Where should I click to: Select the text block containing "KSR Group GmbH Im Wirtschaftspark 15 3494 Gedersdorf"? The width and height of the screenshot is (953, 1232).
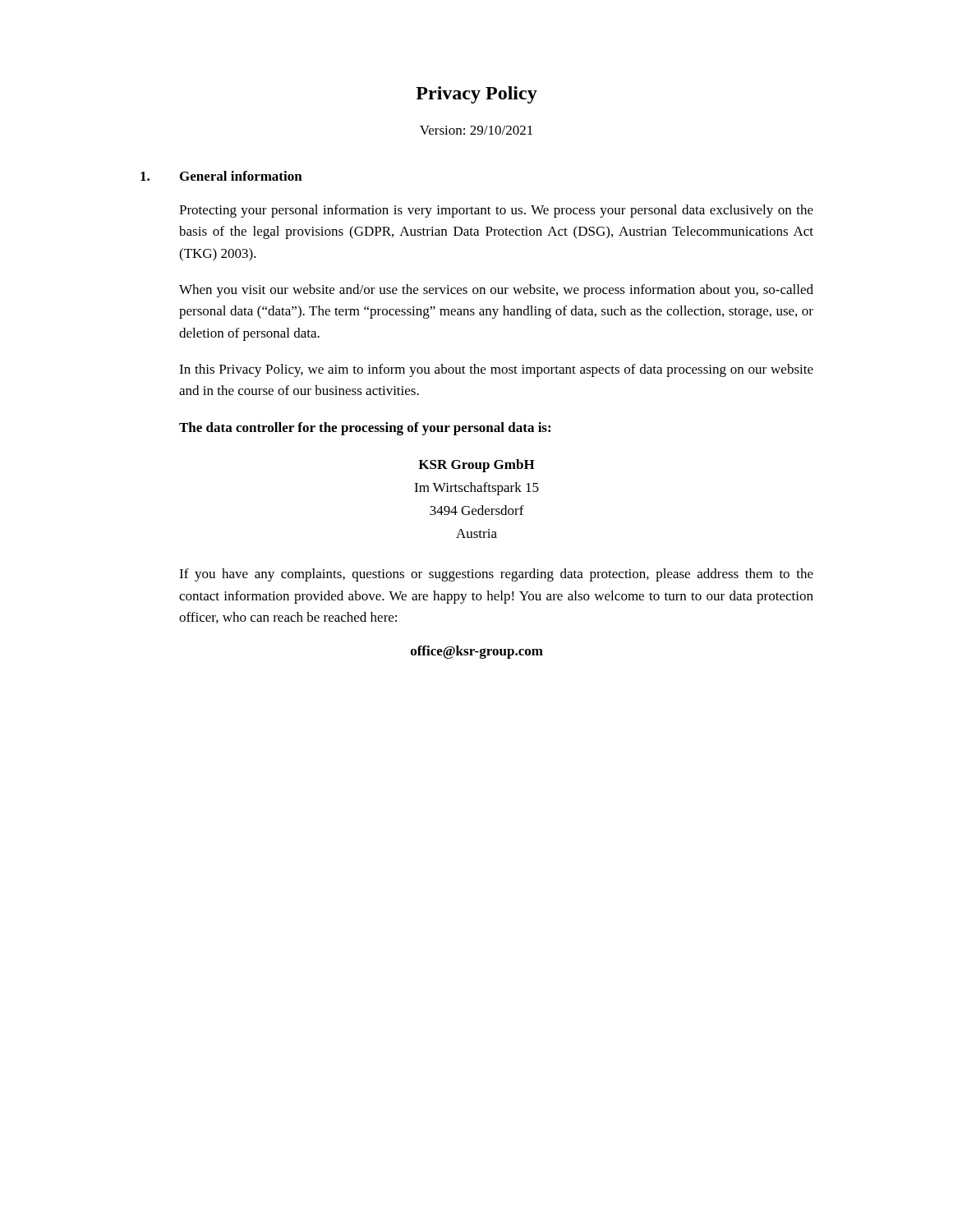(476, 499)
